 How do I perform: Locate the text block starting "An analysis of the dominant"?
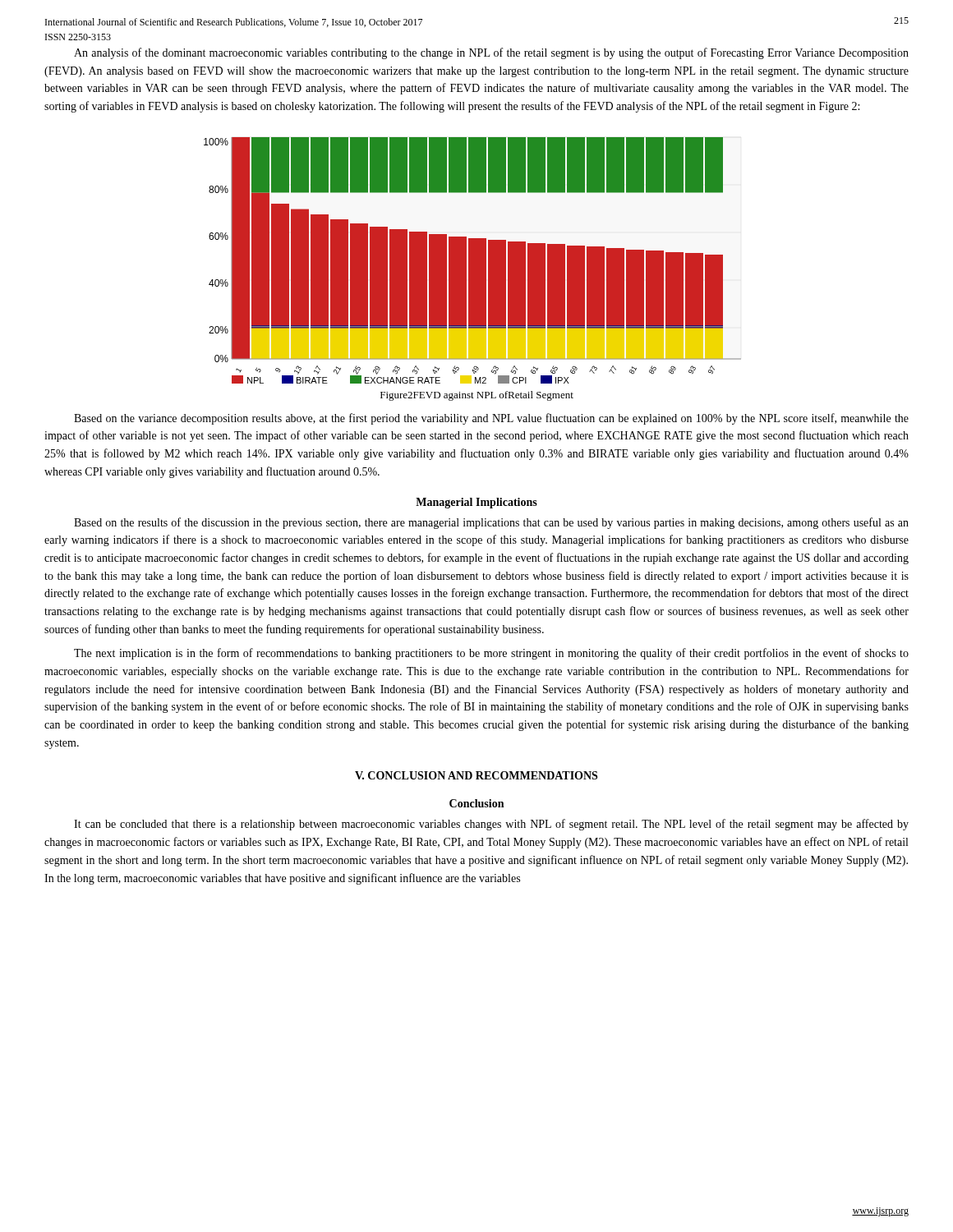coord(476,80)
